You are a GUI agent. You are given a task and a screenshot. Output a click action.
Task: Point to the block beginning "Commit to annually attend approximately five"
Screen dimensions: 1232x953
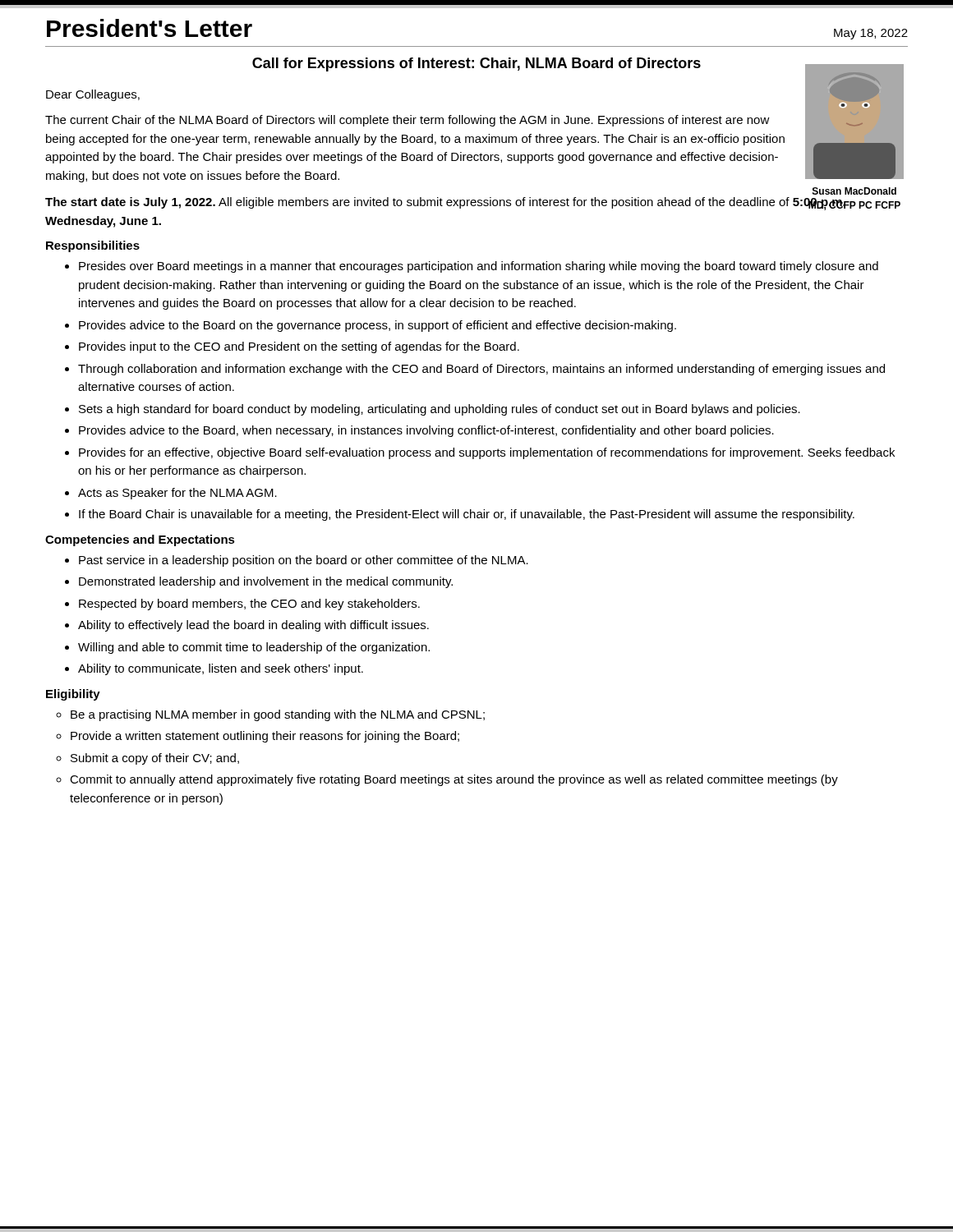click(x=454, y=788)
